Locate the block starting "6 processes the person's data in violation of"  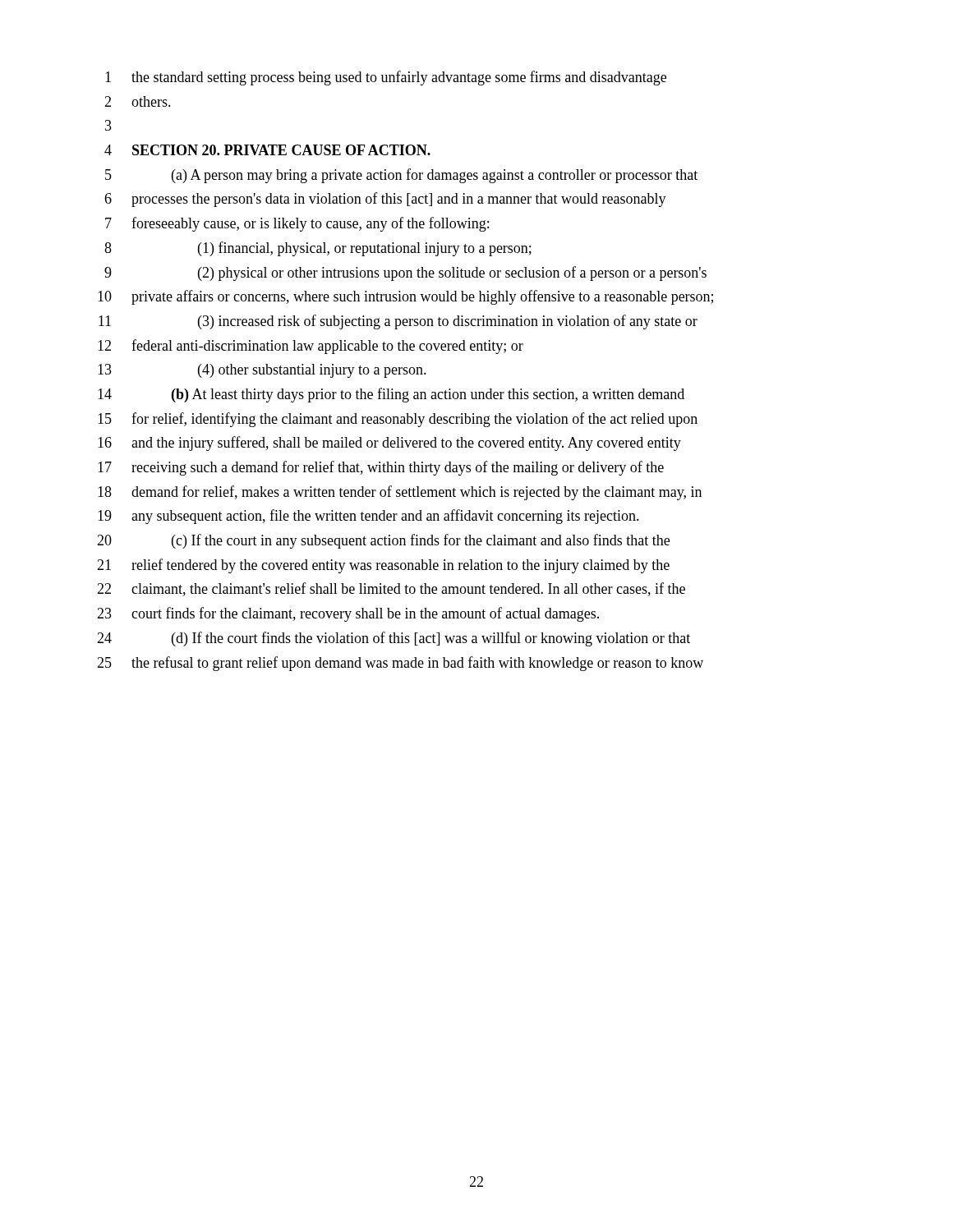[460, 200]
